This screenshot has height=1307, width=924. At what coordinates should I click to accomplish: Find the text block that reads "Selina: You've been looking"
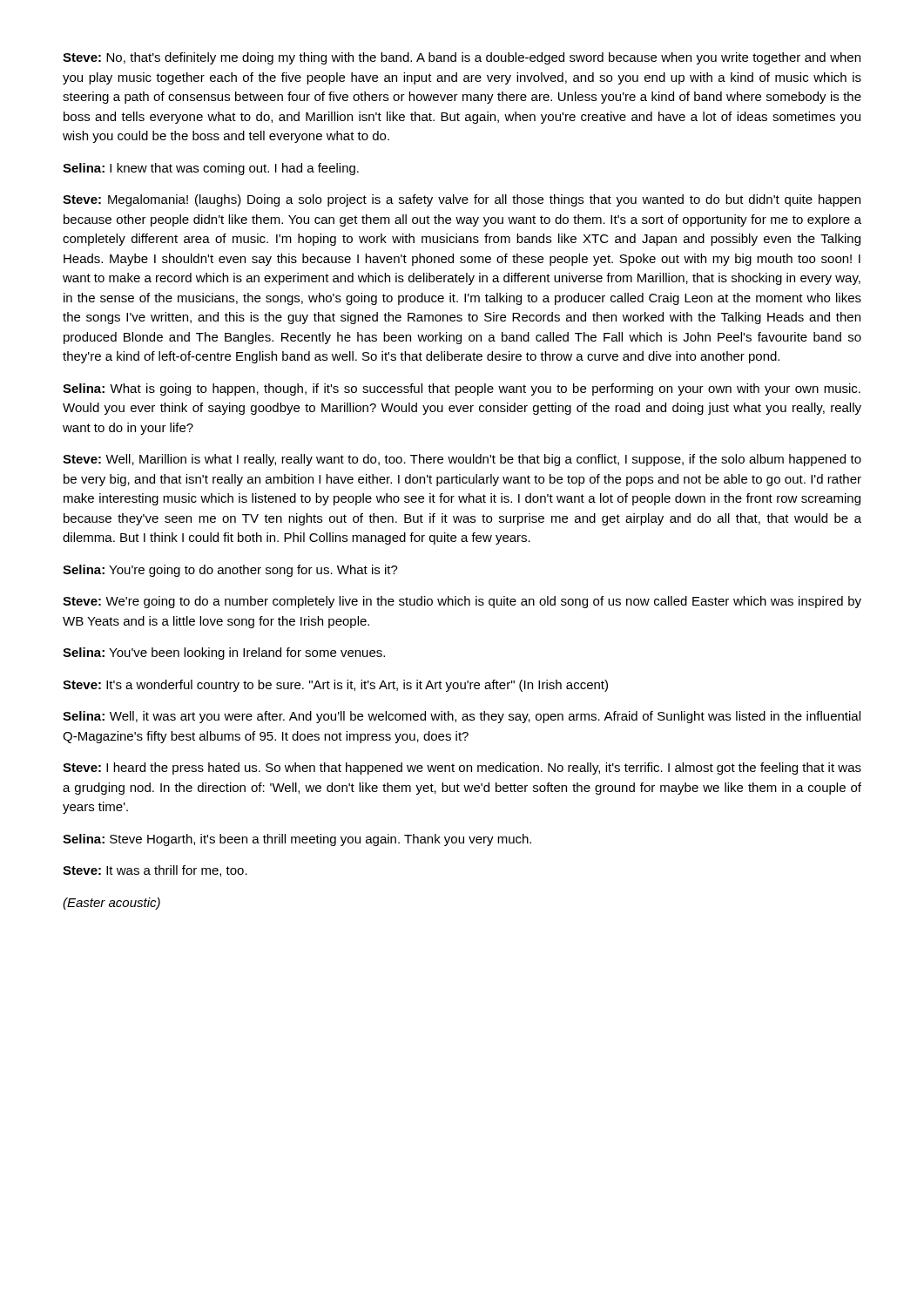(224, 652)
